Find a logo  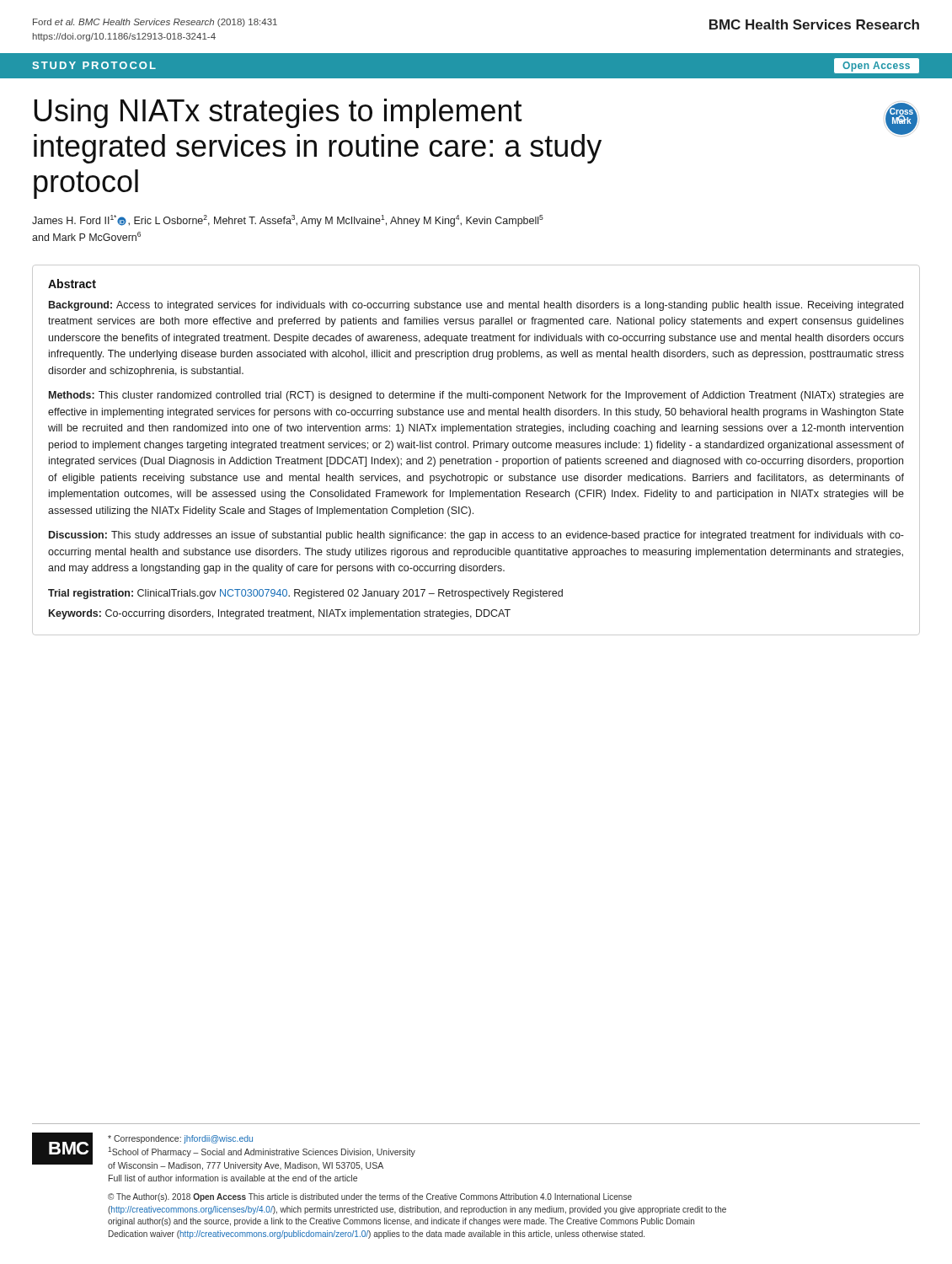click(901, 120)
